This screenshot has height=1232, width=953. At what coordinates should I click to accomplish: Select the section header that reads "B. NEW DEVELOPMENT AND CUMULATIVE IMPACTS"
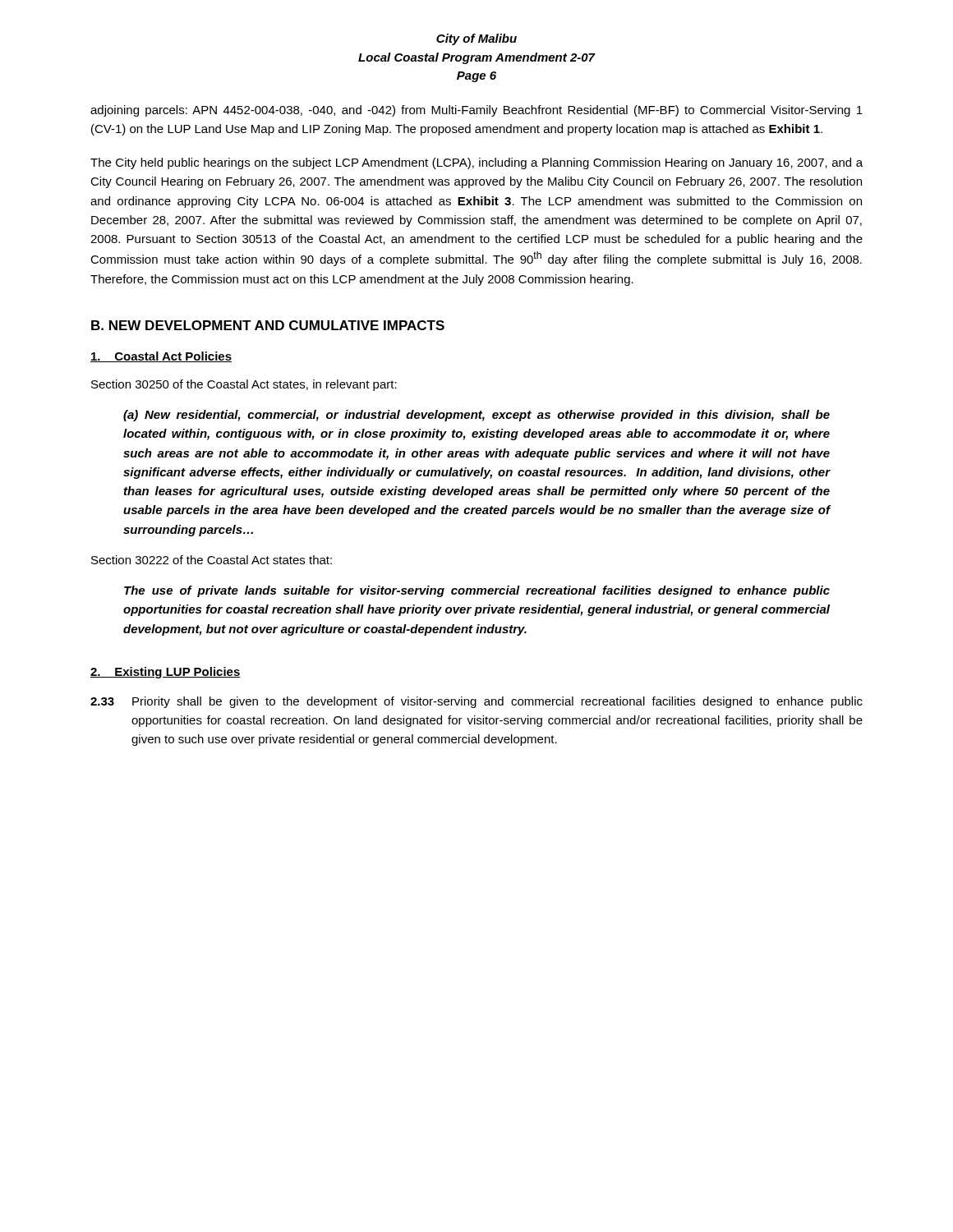click(x=268, y=325)
